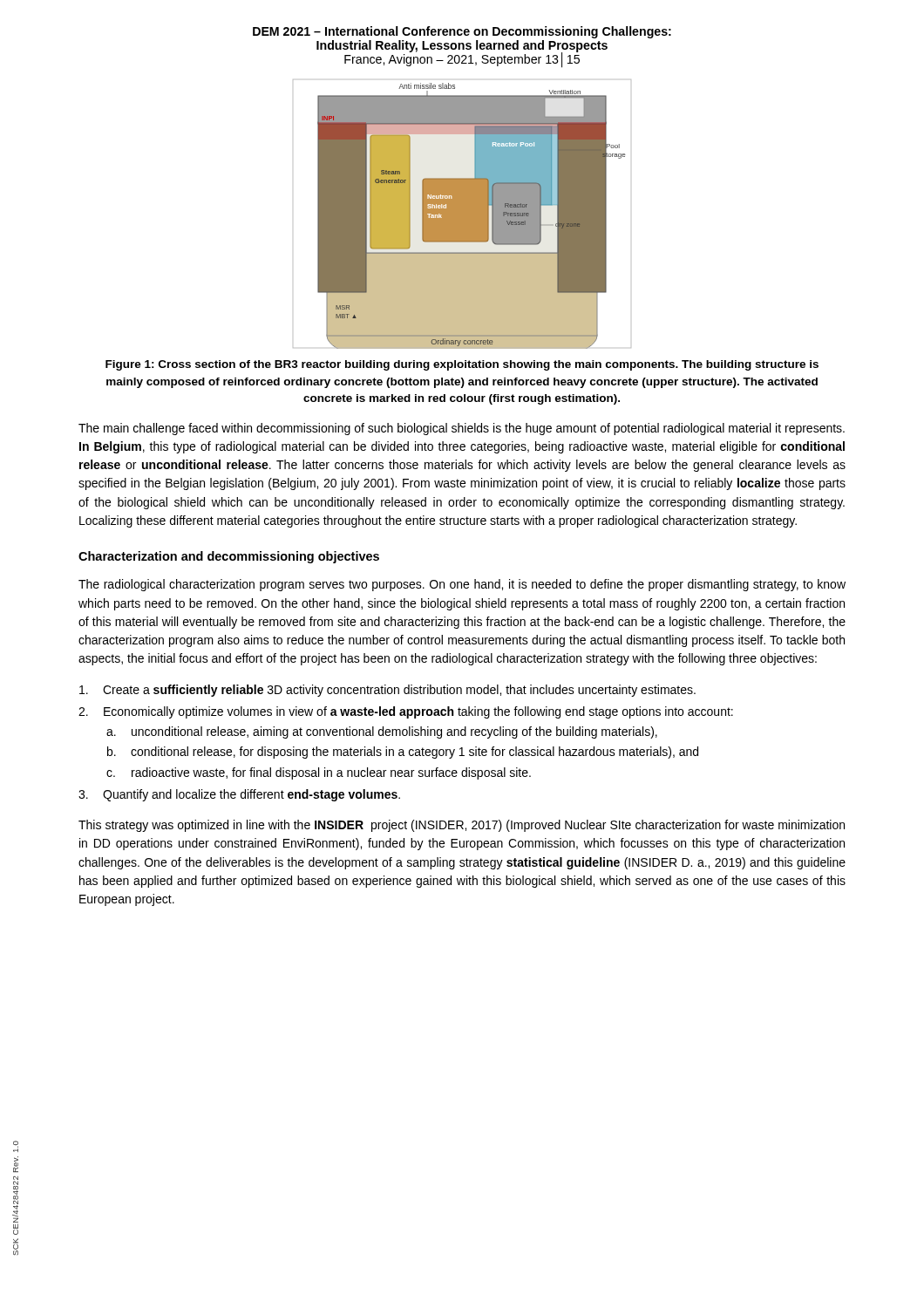Locate the region starting "The main challenge faced within decommissioning"
The width and height of the screenshot is (924, 1308).
[462, 474]
